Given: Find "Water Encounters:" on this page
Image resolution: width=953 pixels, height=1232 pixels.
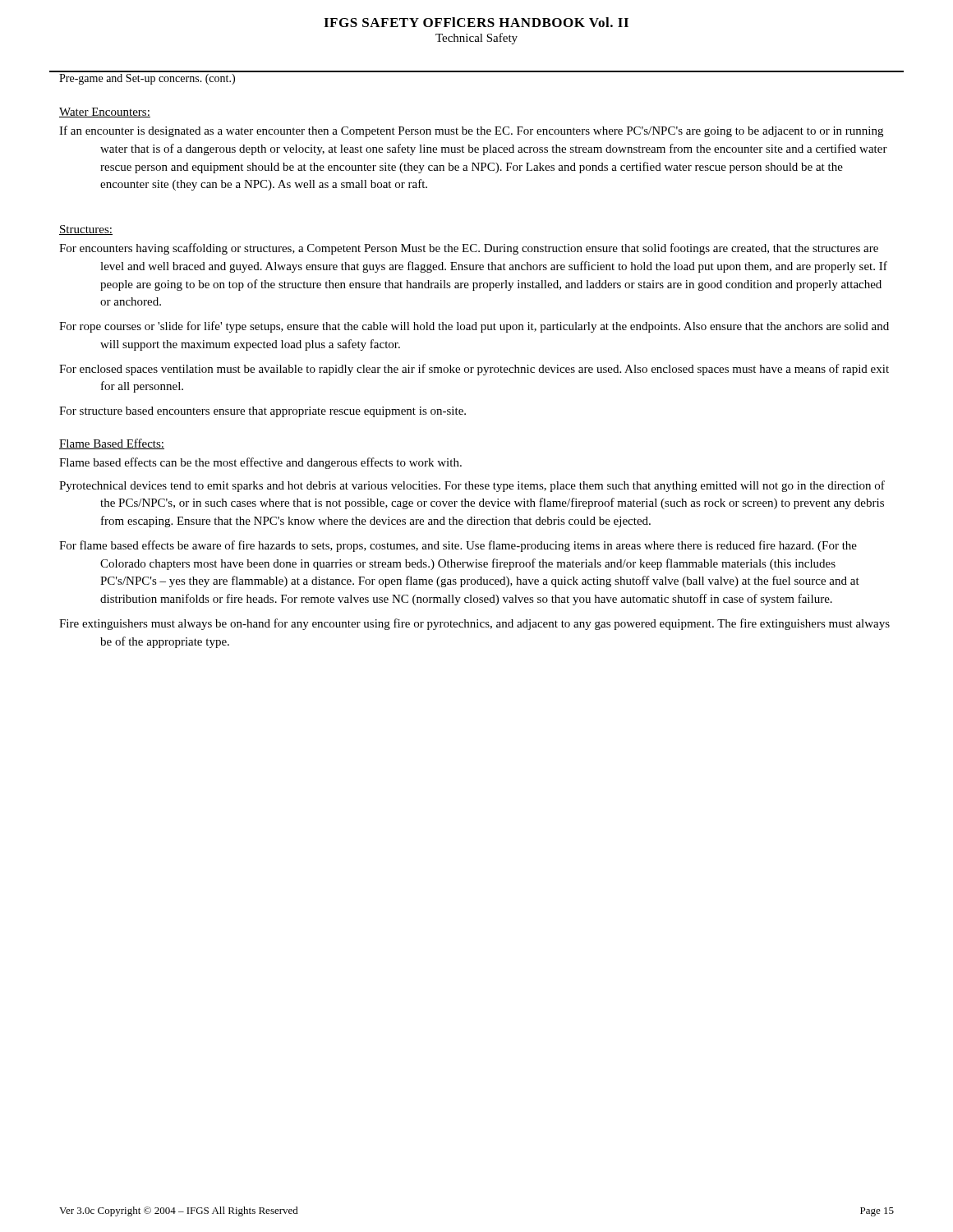Looking at the screenshot, I should (x=105, y=112).
